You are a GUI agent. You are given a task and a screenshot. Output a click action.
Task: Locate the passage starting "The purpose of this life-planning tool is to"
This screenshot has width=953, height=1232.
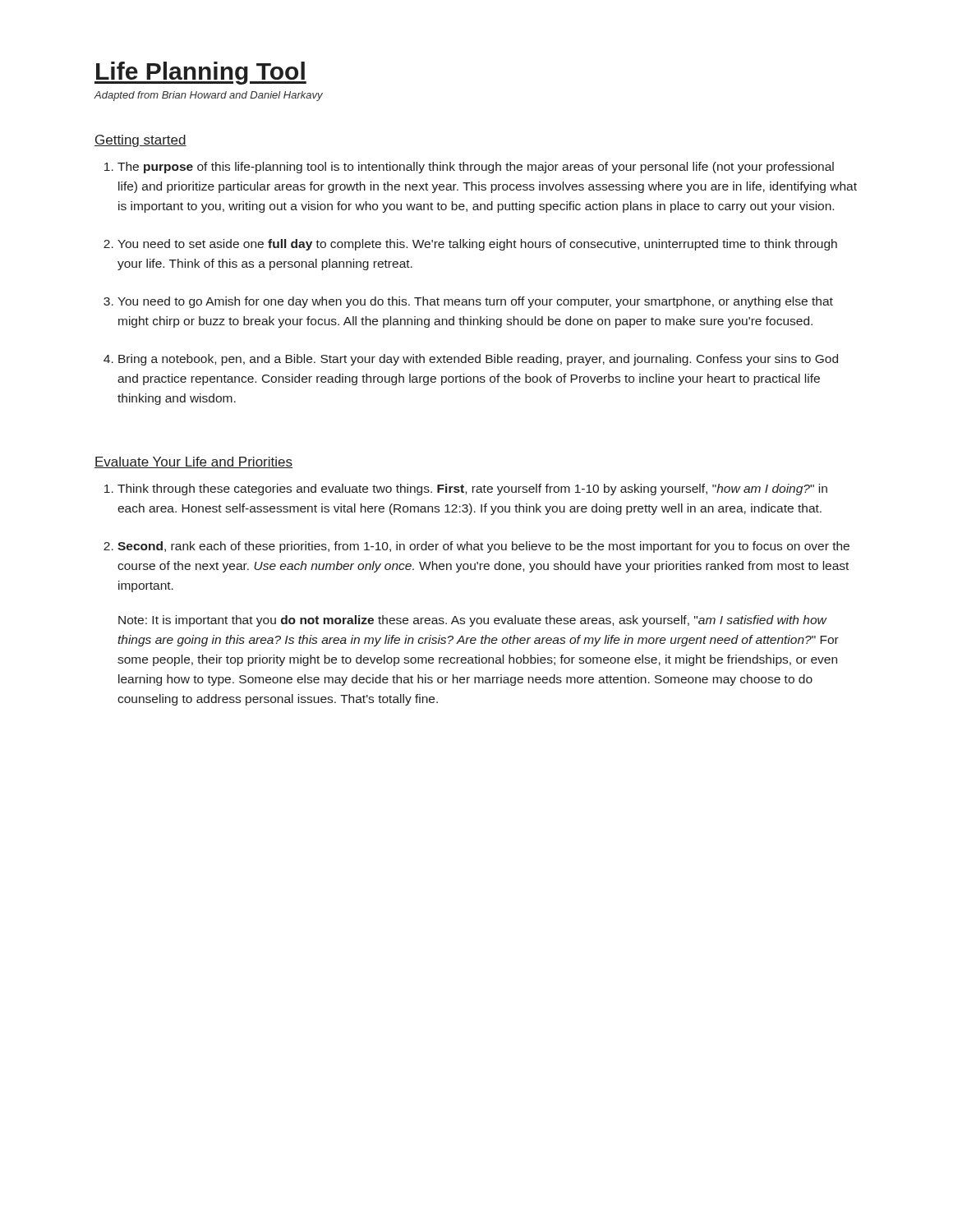487,186
